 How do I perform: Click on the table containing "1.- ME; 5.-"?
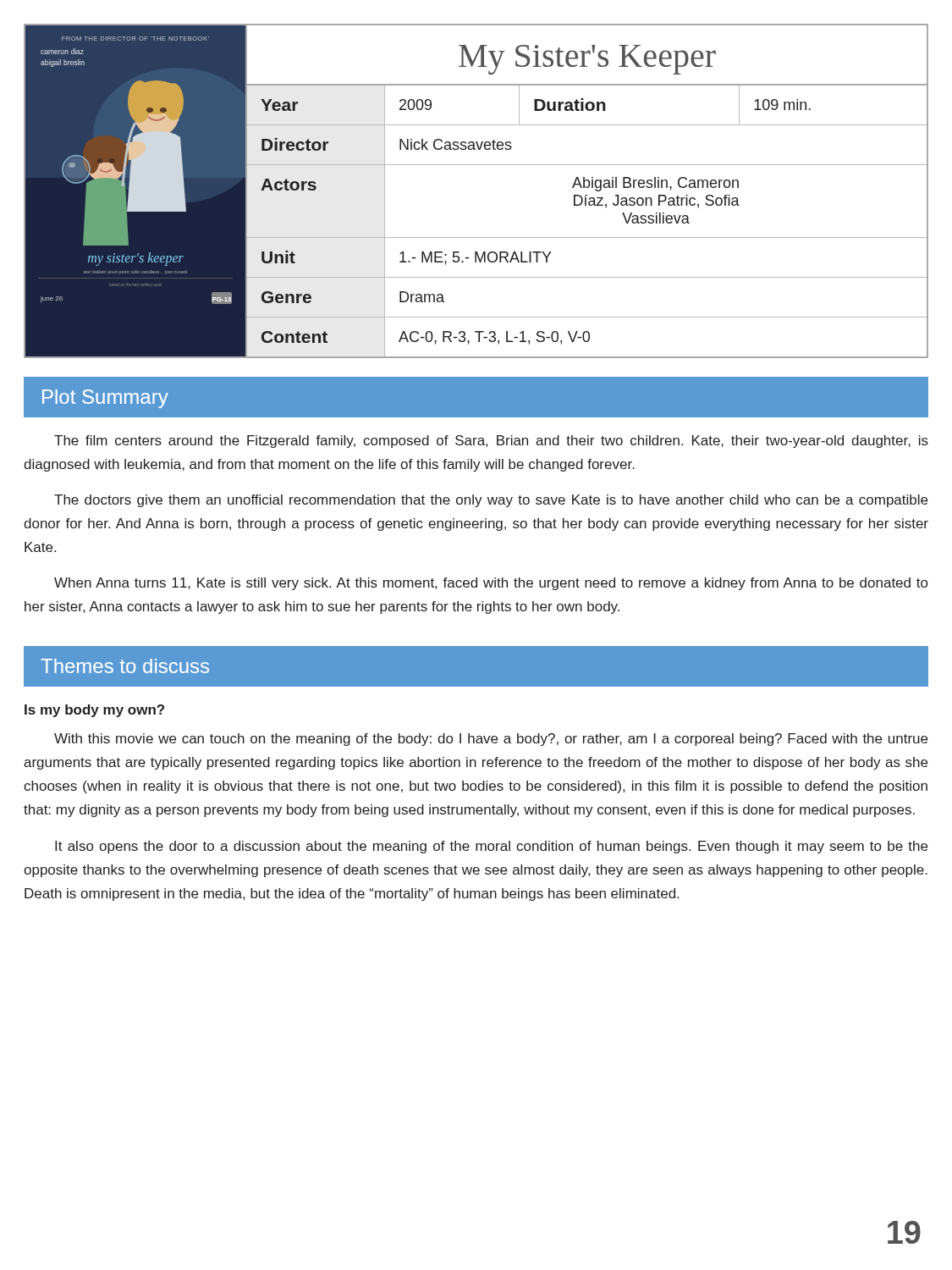coord(586,191)
